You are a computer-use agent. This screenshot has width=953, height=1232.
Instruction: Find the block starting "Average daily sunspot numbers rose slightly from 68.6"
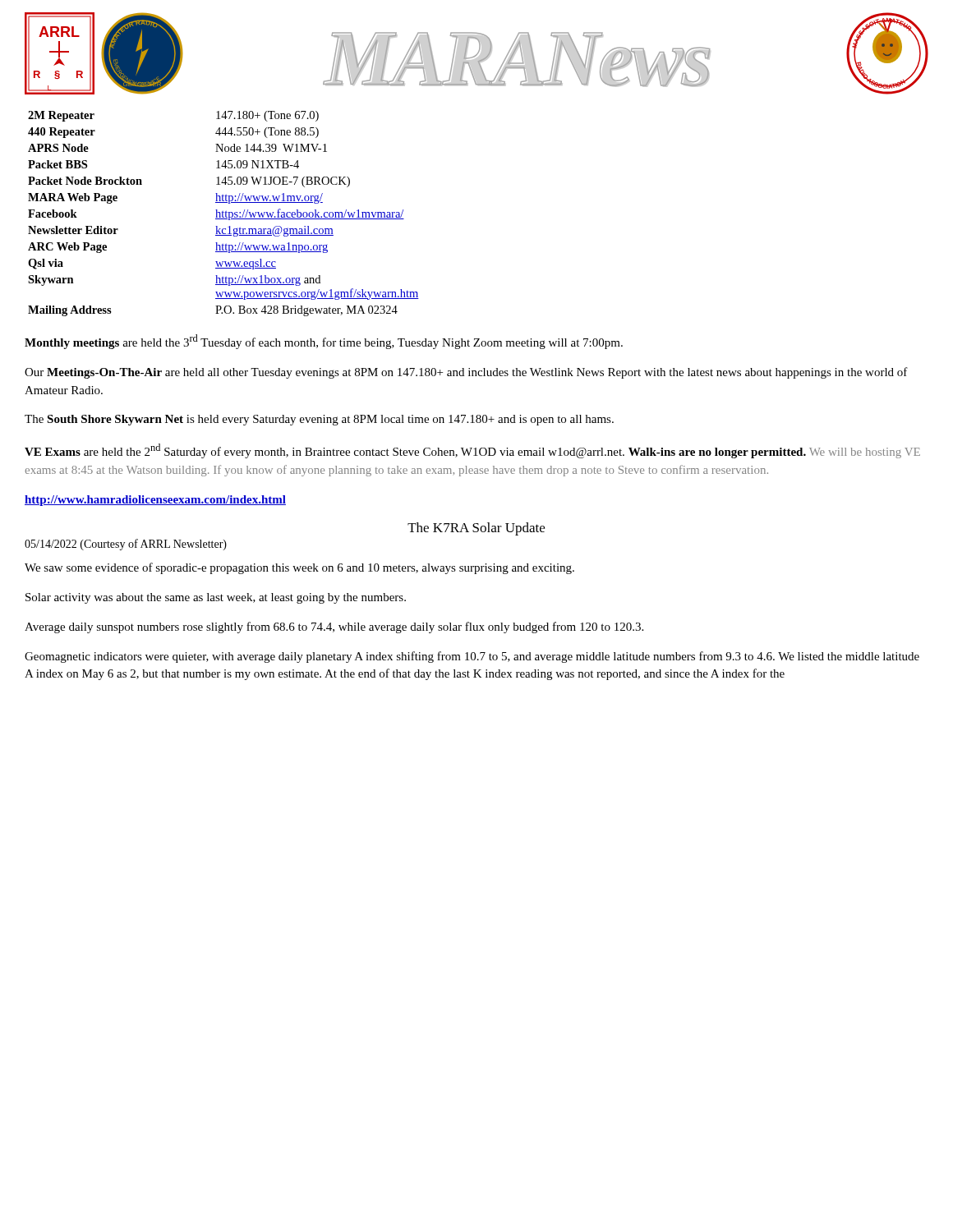pyautogui.click(x=476, y=627)
